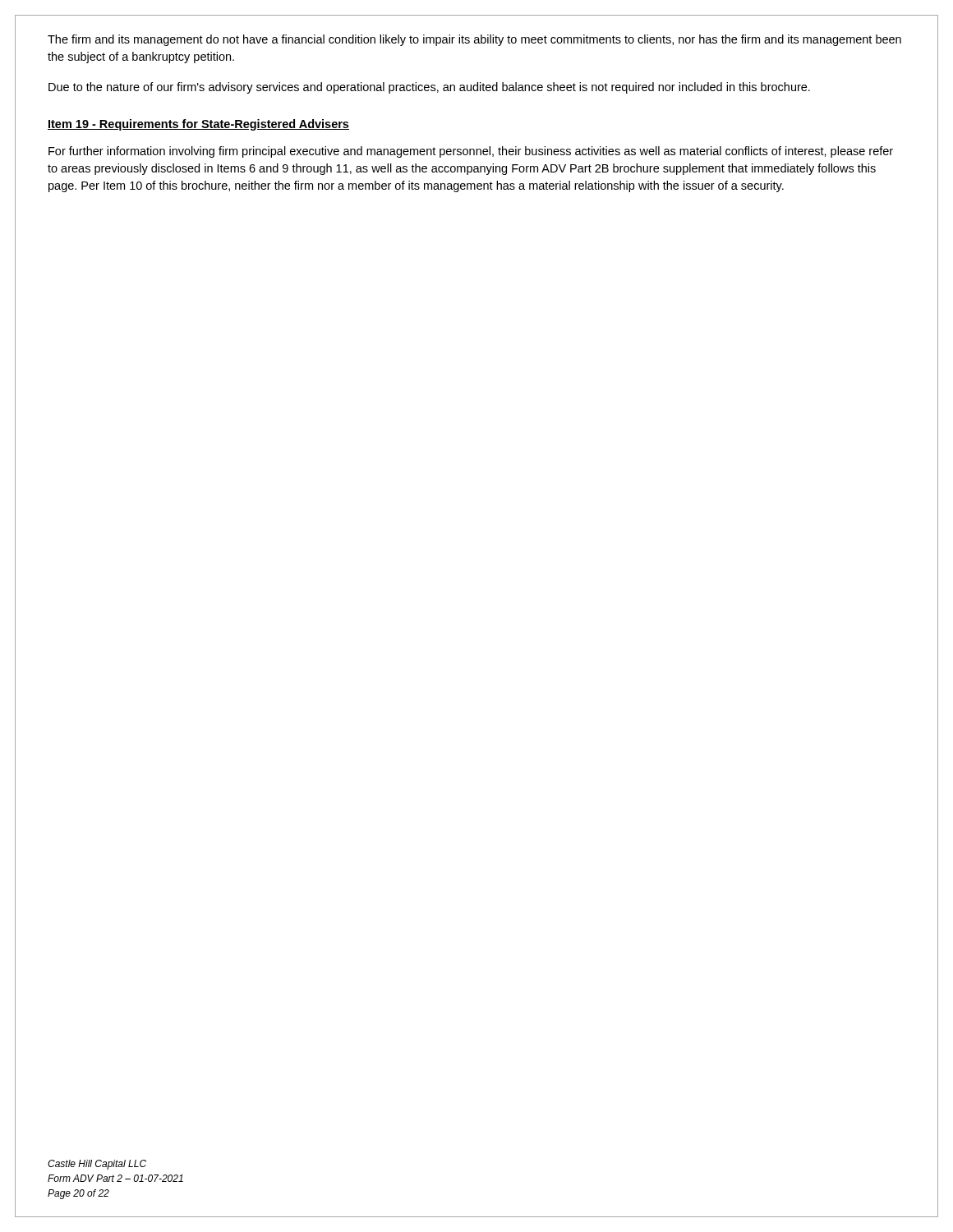Locate the element starting "Due to the nature of our firm's"
Viewport: 953px width, 1232px height.
(x=429, y=87)
